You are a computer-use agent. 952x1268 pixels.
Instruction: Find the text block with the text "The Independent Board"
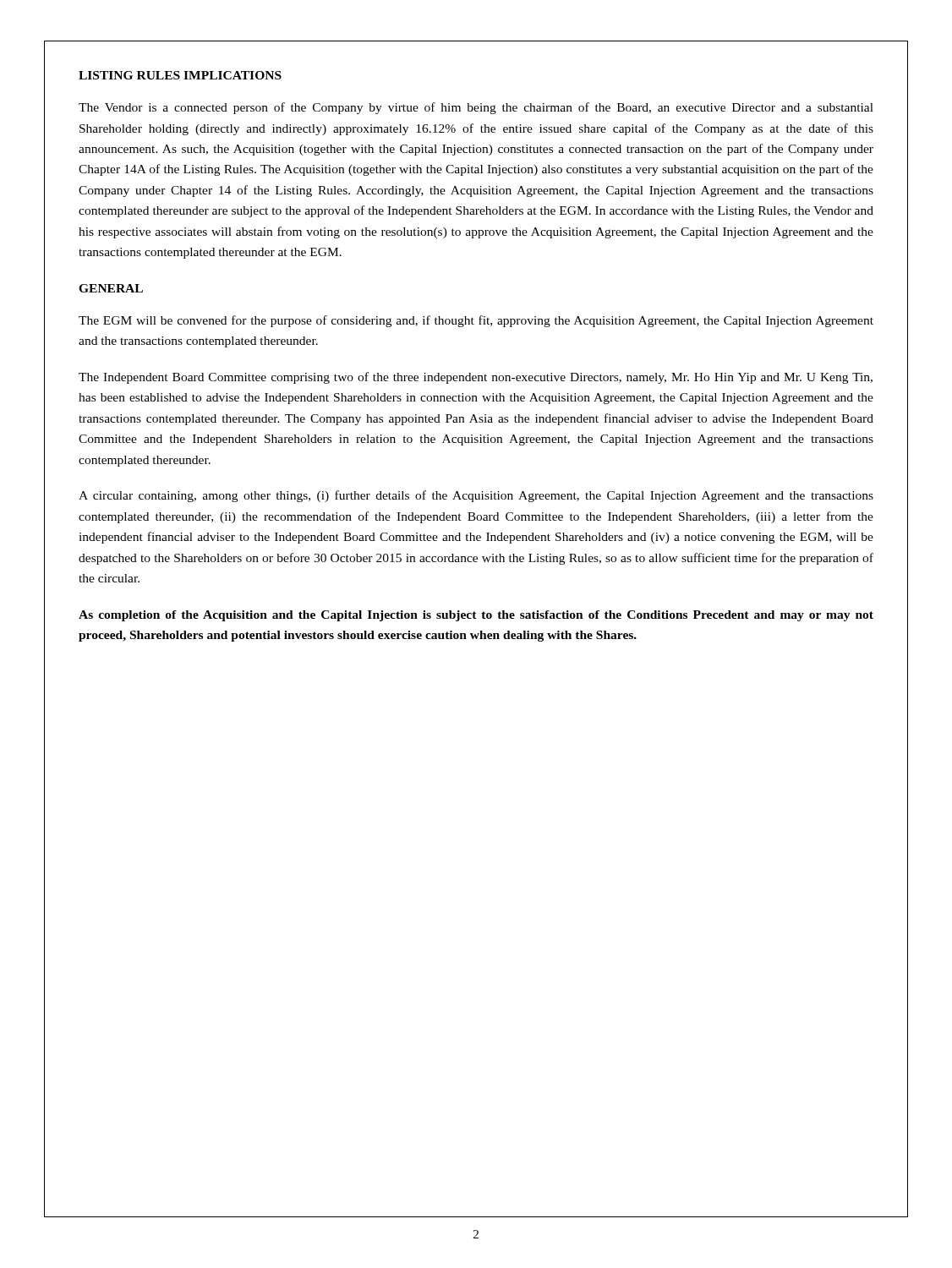tap(476, 418)
